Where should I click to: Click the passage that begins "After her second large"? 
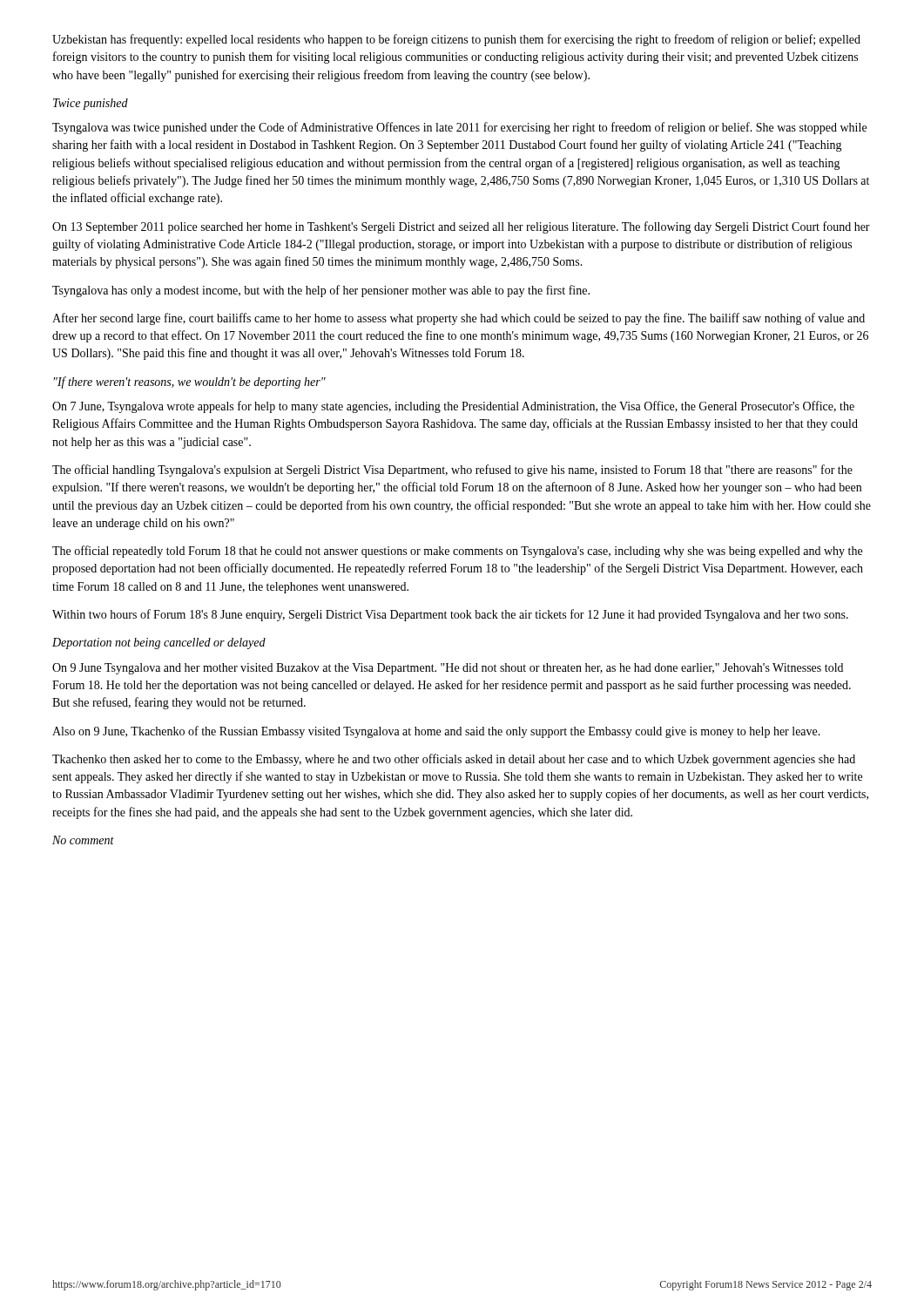tap(462, 337)
